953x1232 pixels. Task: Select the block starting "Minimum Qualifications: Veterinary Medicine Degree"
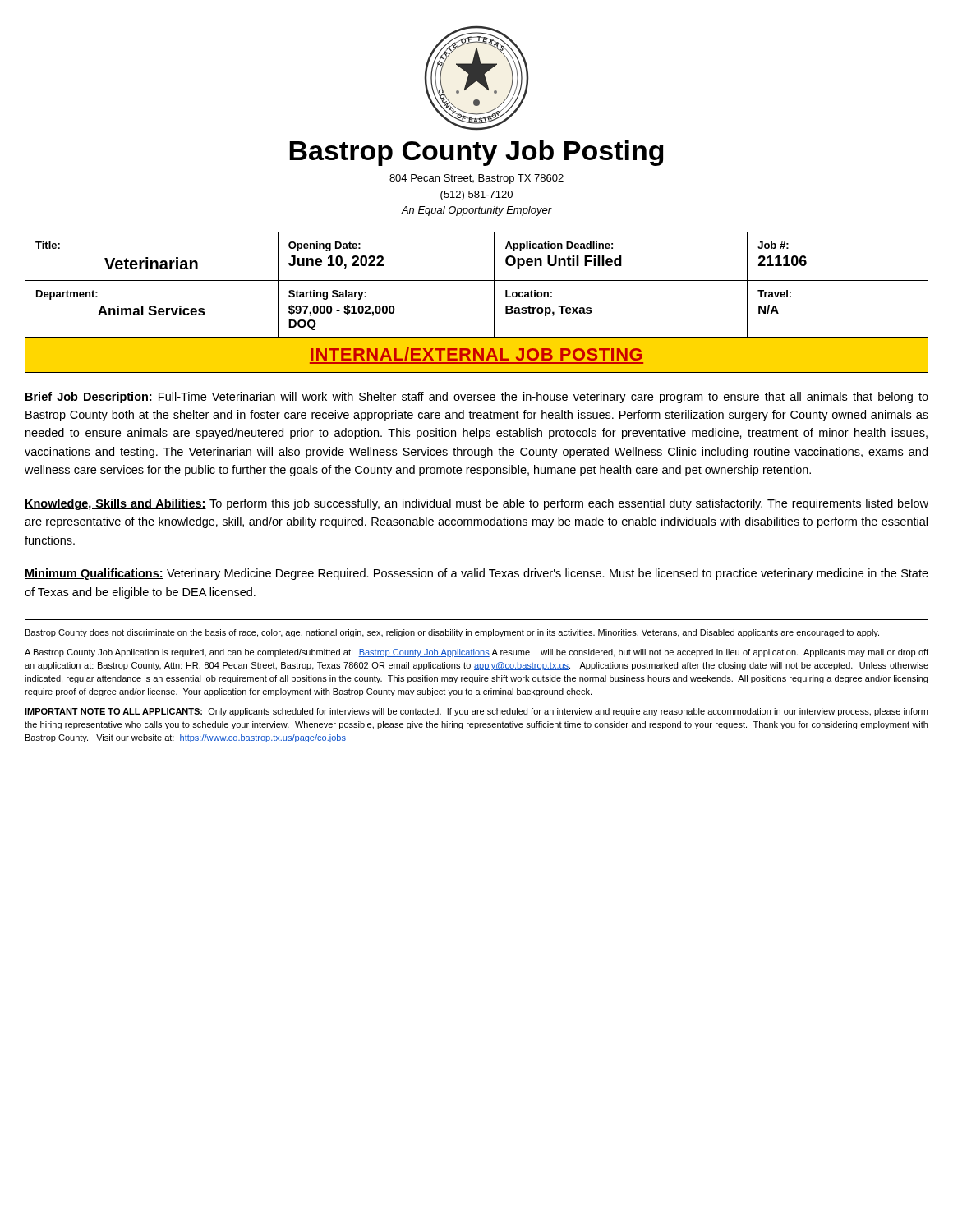(x=476, y=583)
